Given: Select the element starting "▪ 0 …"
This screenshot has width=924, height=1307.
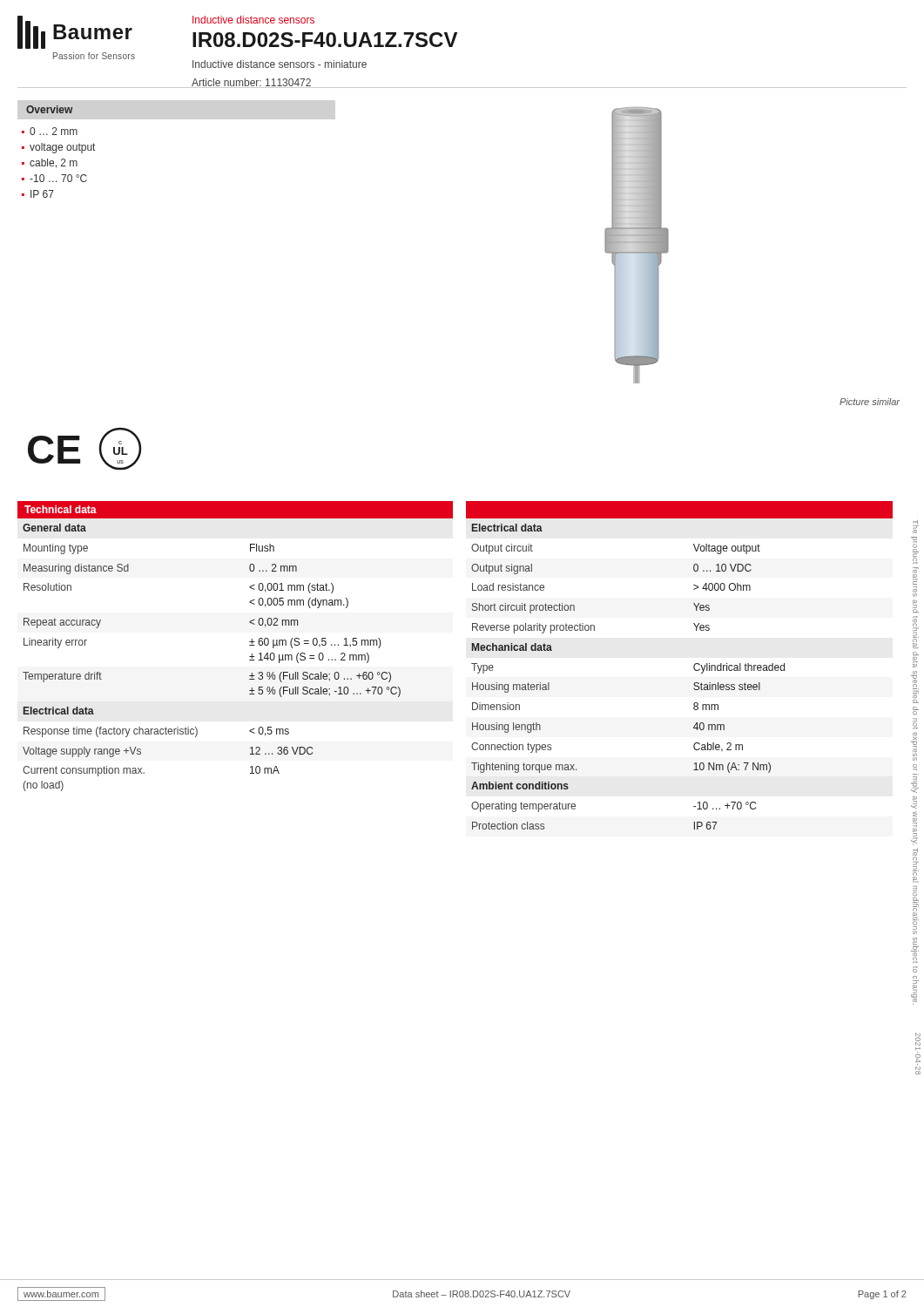Looking at the screenshot, I should click(x=49, y=132).
